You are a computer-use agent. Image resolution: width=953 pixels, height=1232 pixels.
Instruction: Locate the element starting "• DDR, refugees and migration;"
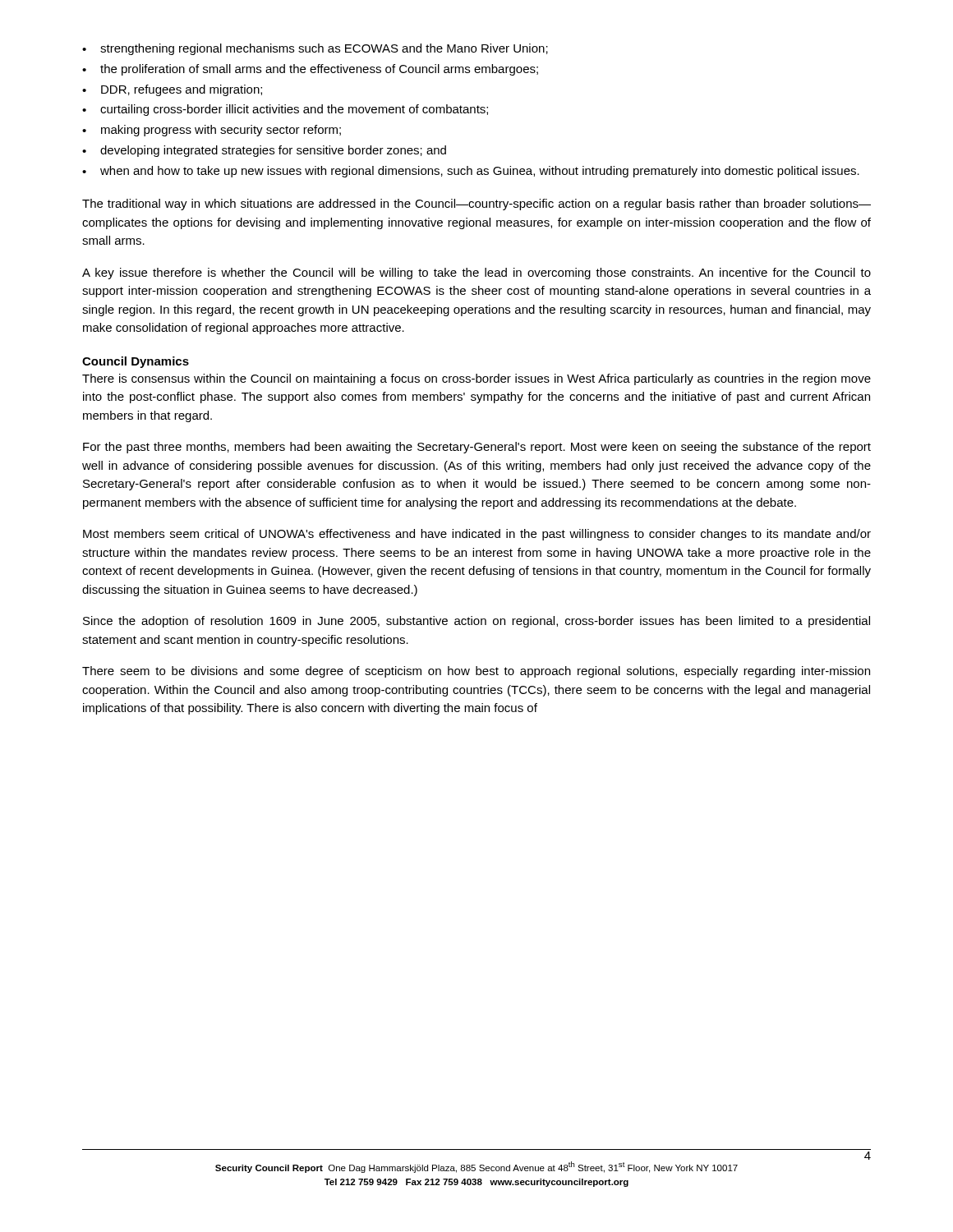tap(172, 90)
